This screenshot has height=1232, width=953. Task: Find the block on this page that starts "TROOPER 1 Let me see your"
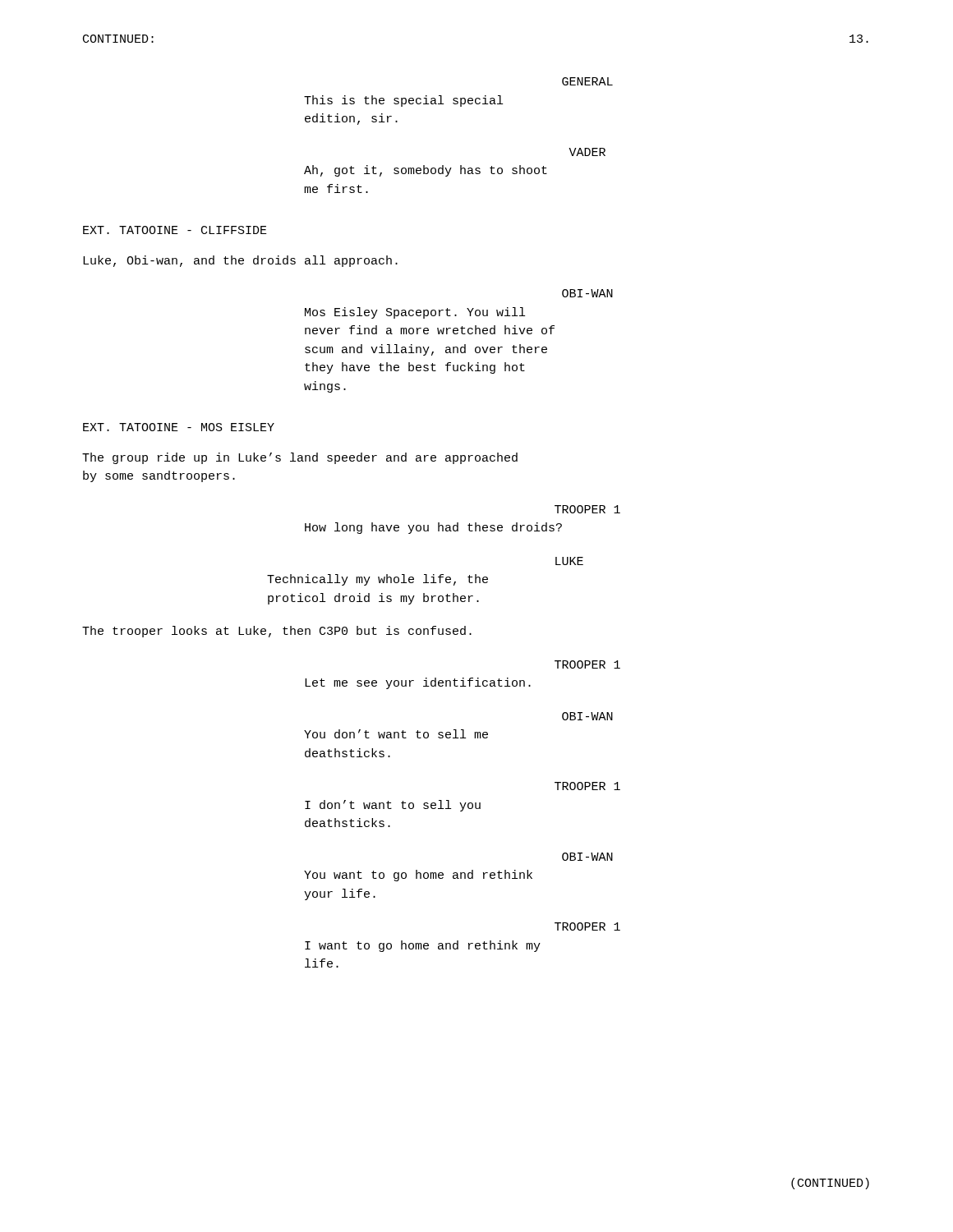tap(550, 675)
